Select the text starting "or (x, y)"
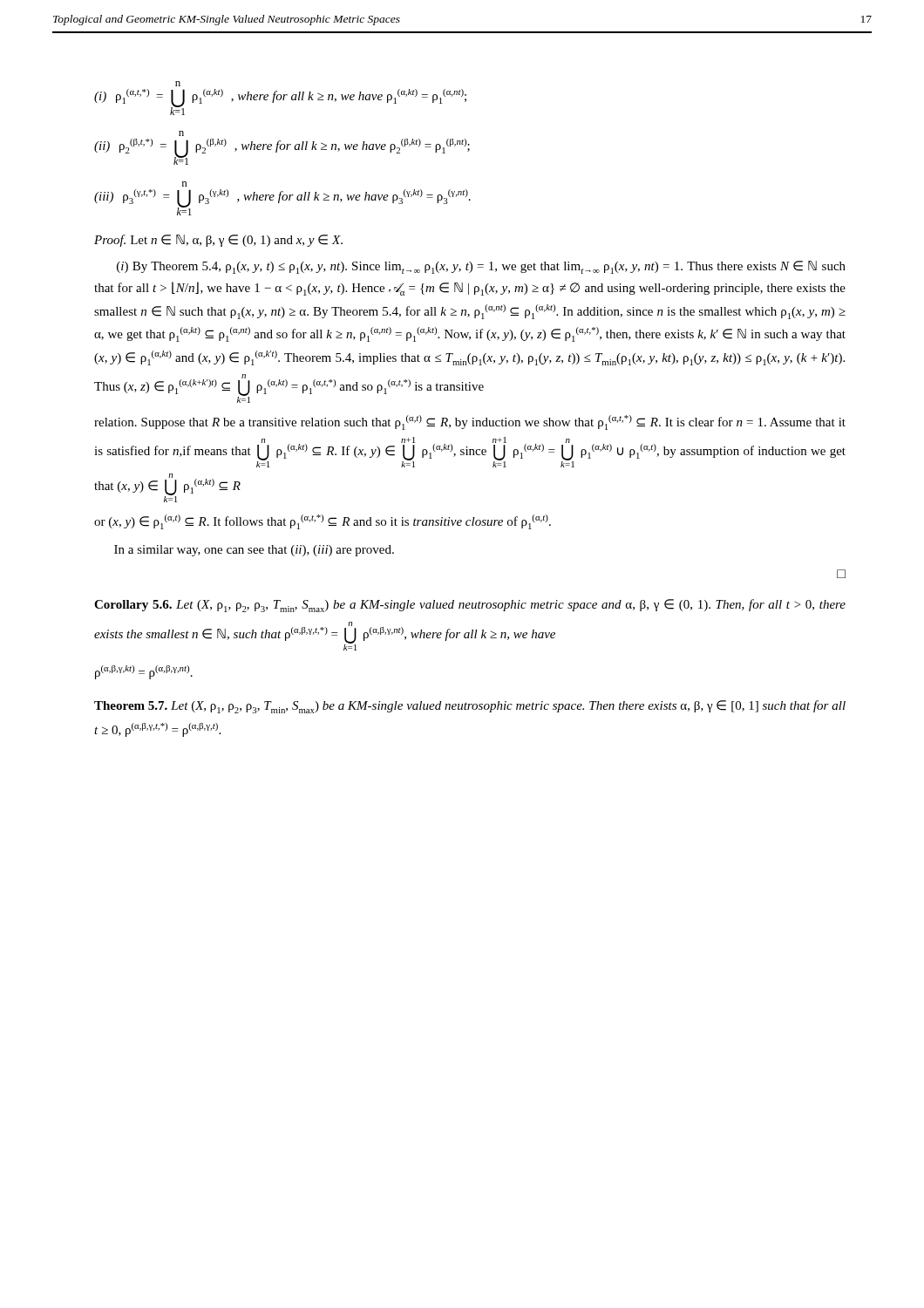 point(323,522)
